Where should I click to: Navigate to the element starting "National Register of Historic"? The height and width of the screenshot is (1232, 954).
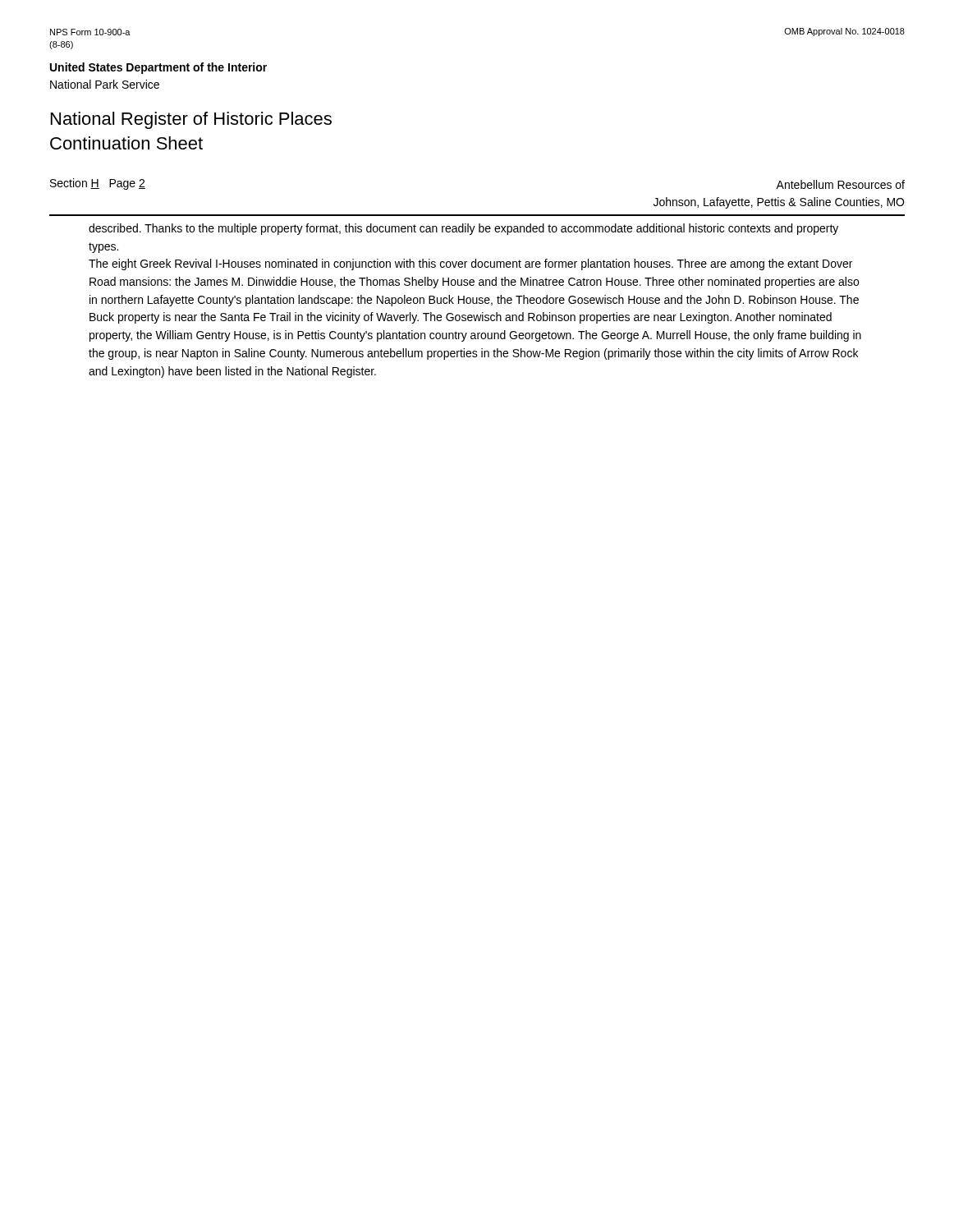pos(191,131)
